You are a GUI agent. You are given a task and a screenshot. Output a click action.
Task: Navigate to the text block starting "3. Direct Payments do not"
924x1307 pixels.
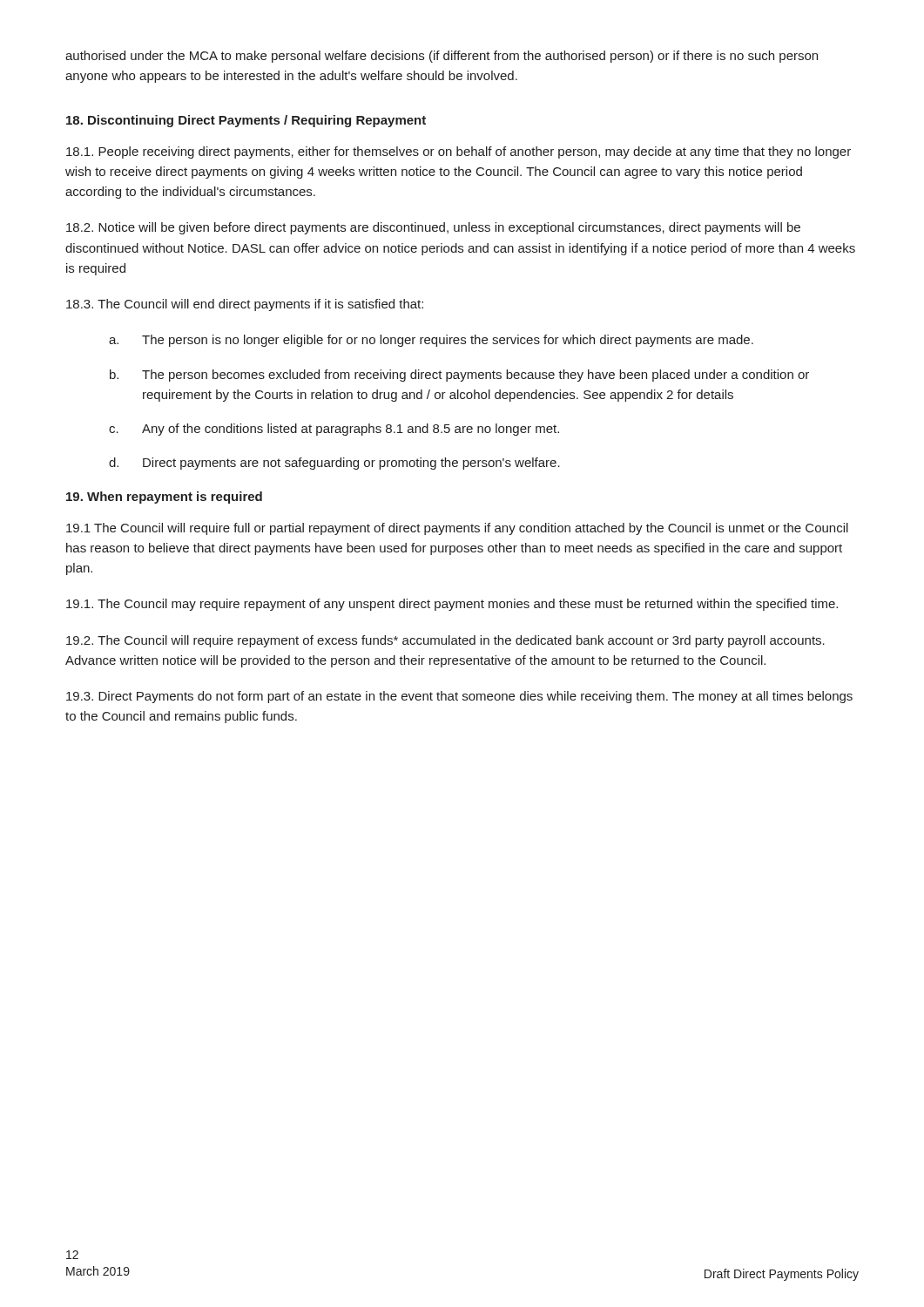coord(459,706)
